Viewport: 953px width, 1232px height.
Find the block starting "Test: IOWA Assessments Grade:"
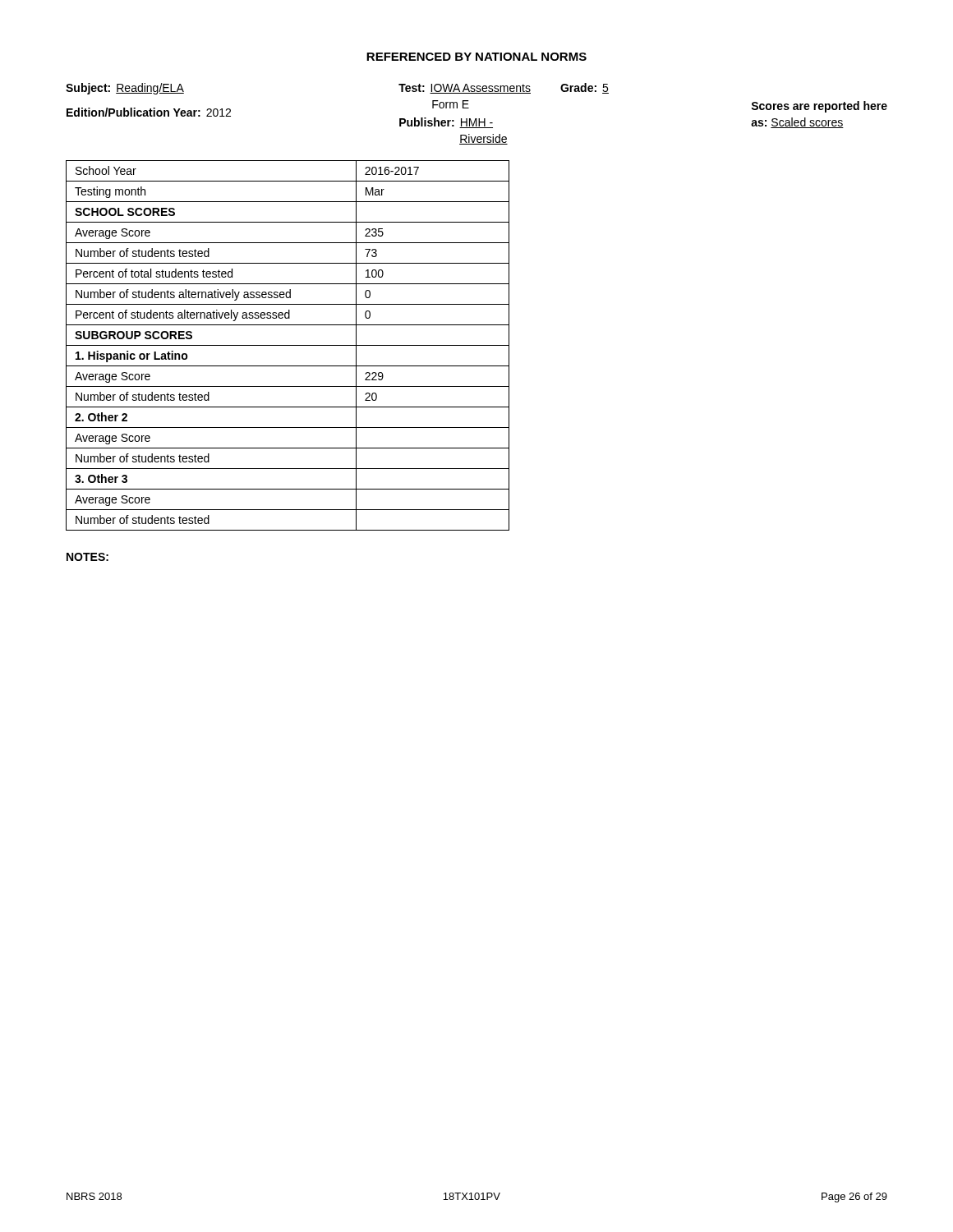tap(504, 88)
